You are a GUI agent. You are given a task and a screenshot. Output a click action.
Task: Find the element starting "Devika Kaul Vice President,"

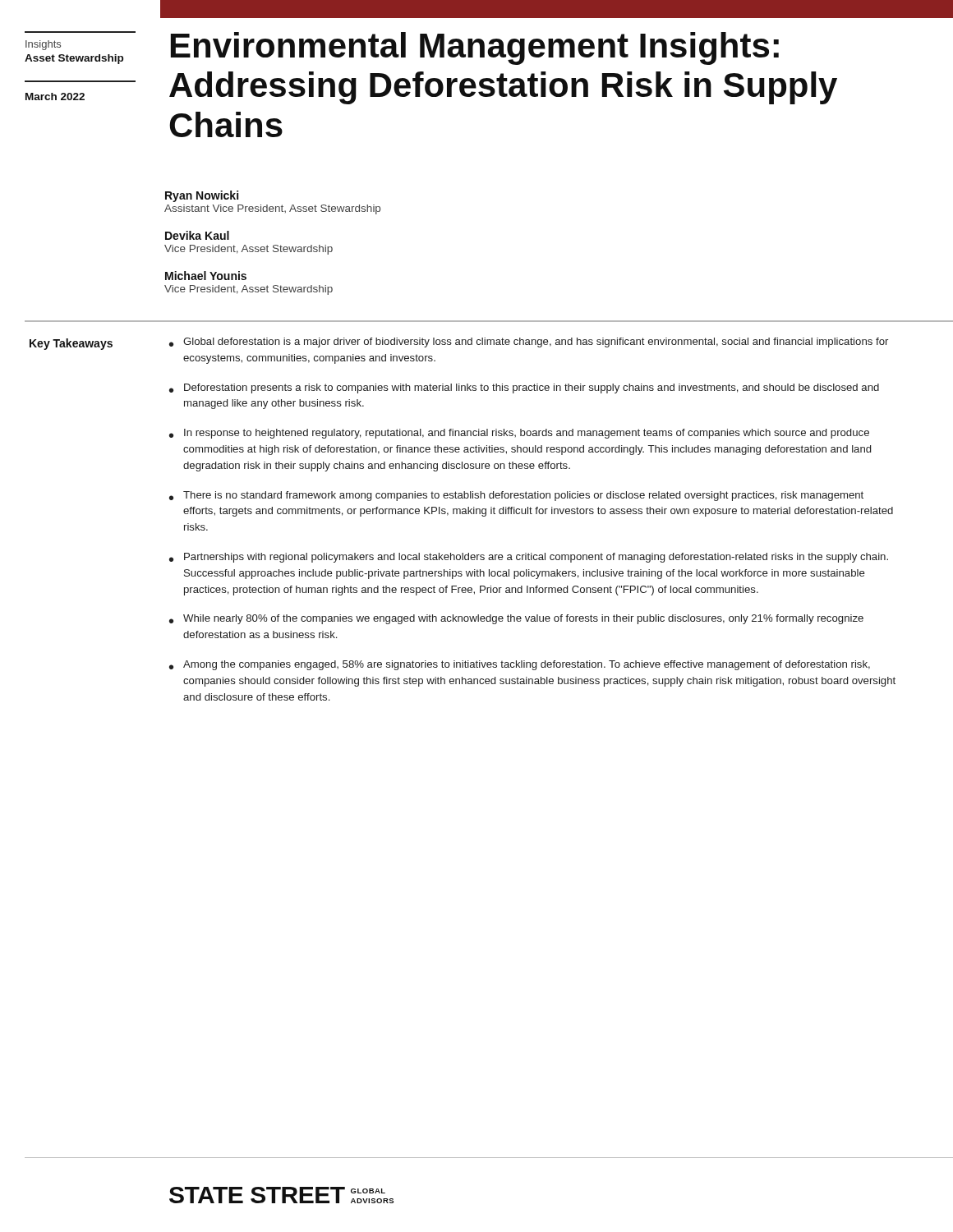[x=197, y=235]
